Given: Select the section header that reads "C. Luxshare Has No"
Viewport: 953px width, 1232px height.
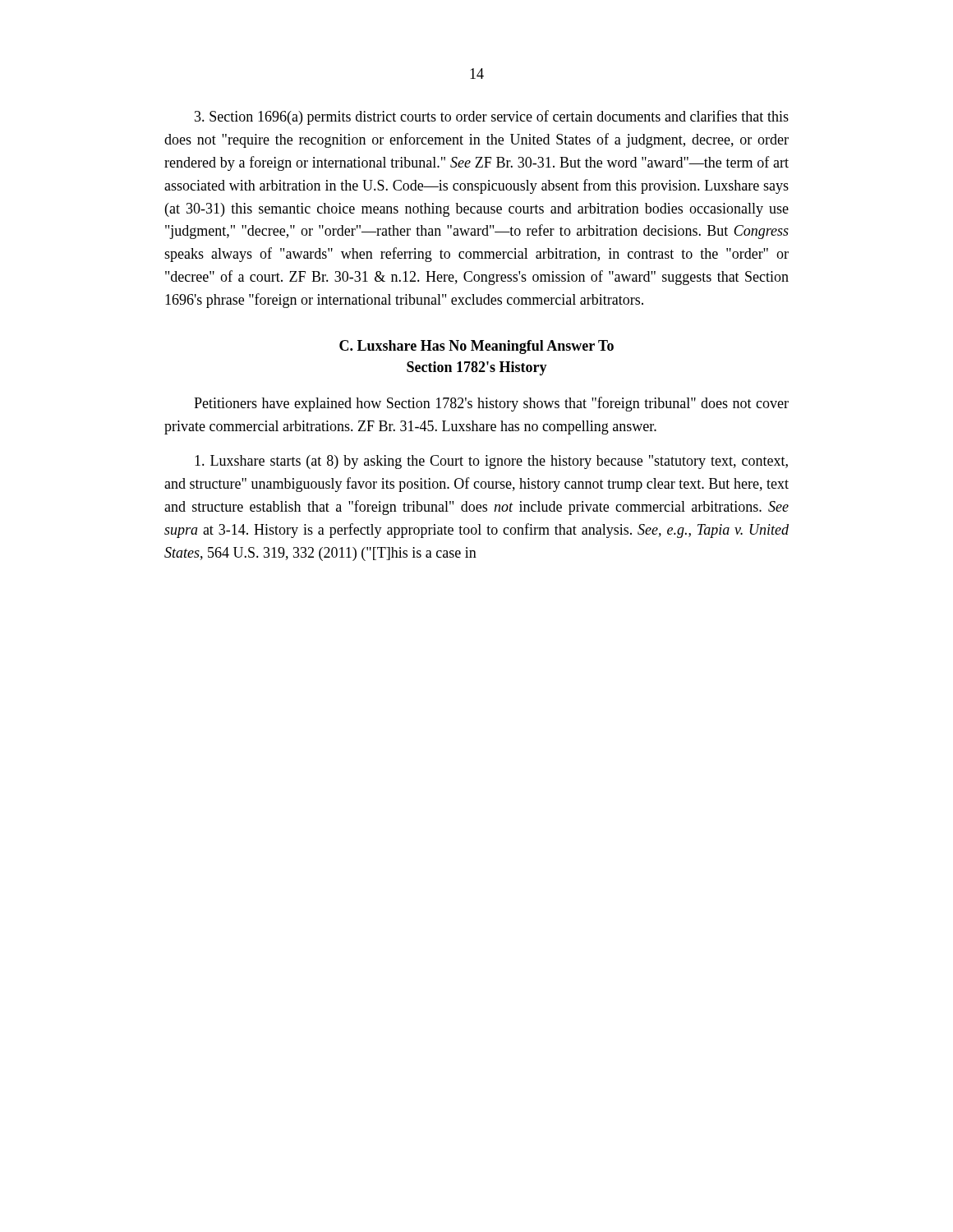Looking at the screenshot, I should pyautogui.click(x=476, y=356).
